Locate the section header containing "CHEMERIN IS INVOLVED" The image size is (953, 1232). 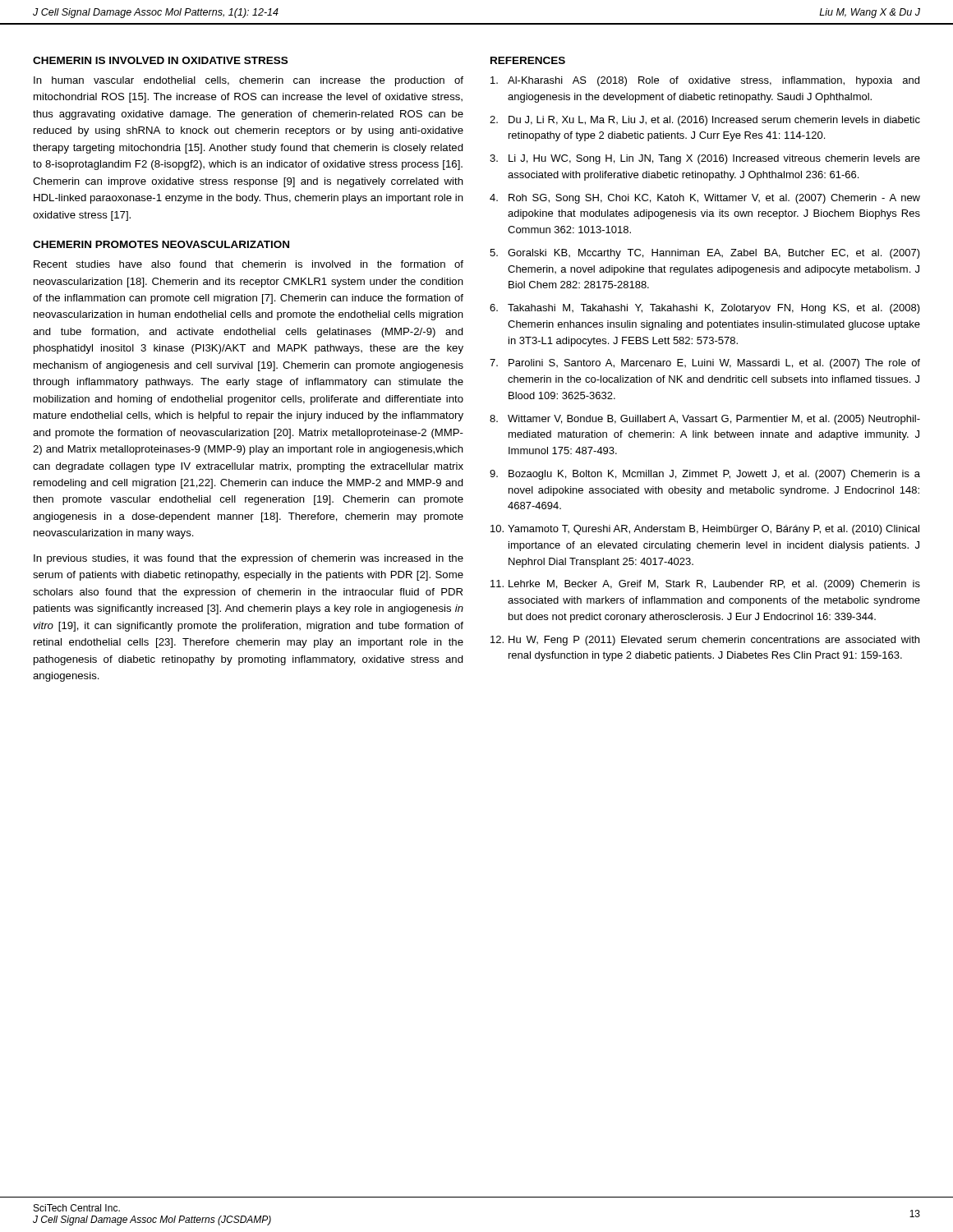(161, 60)
